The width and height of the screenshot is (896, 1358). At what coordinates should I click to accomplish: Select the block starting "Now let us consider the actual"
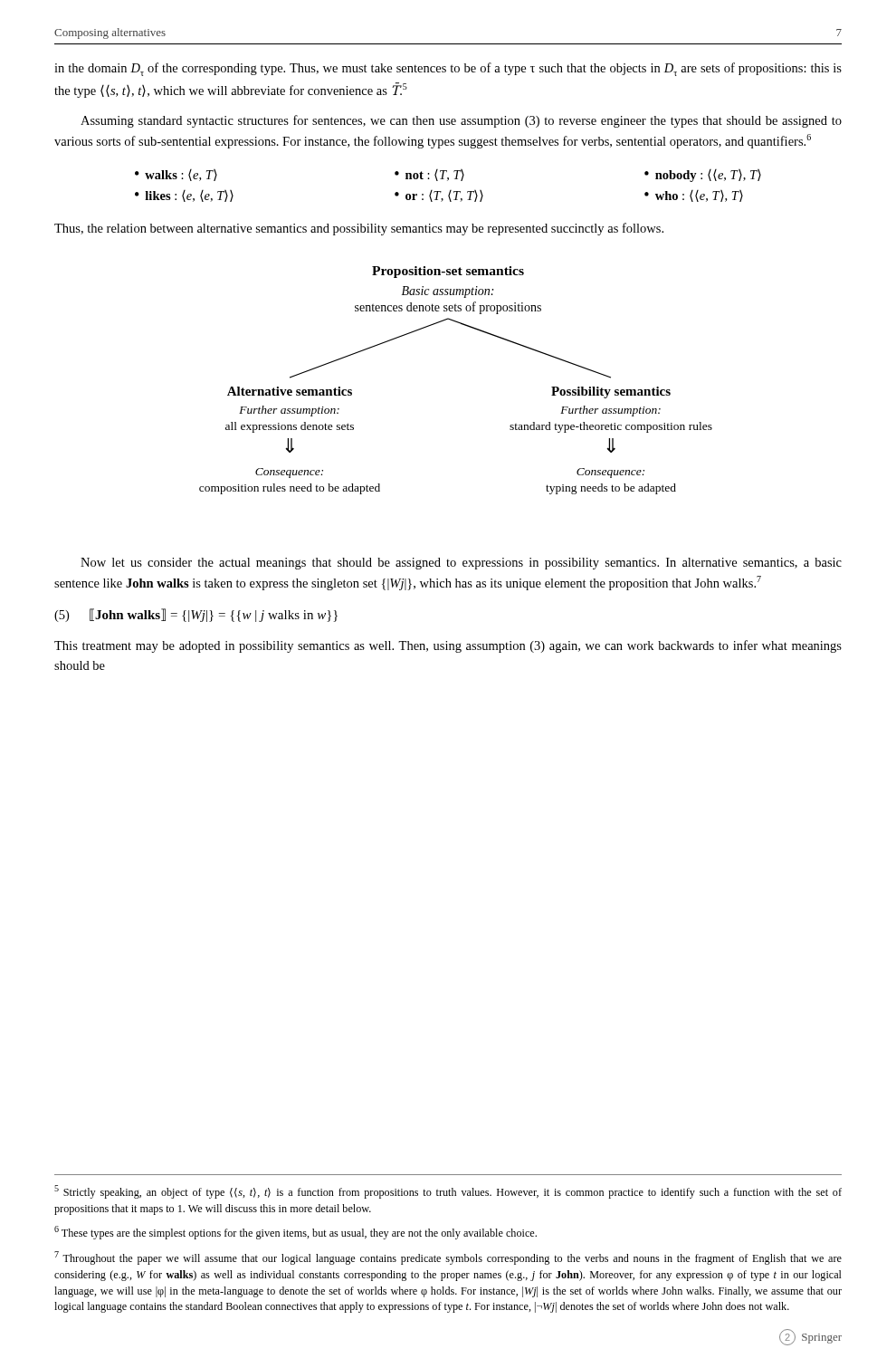tap(448, 573)
